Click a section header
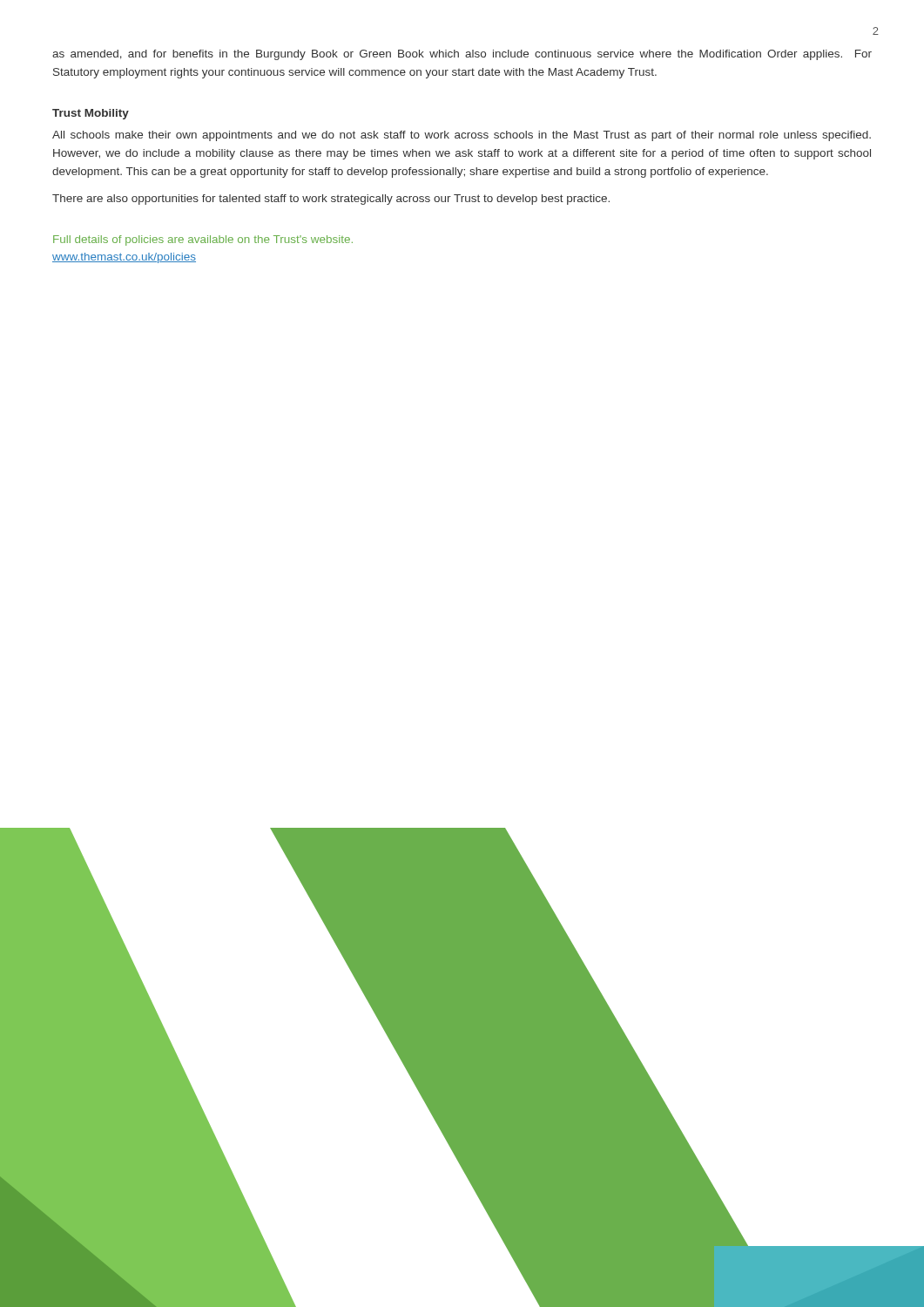This screenshot has width=924, height=1307. (91, 113)
